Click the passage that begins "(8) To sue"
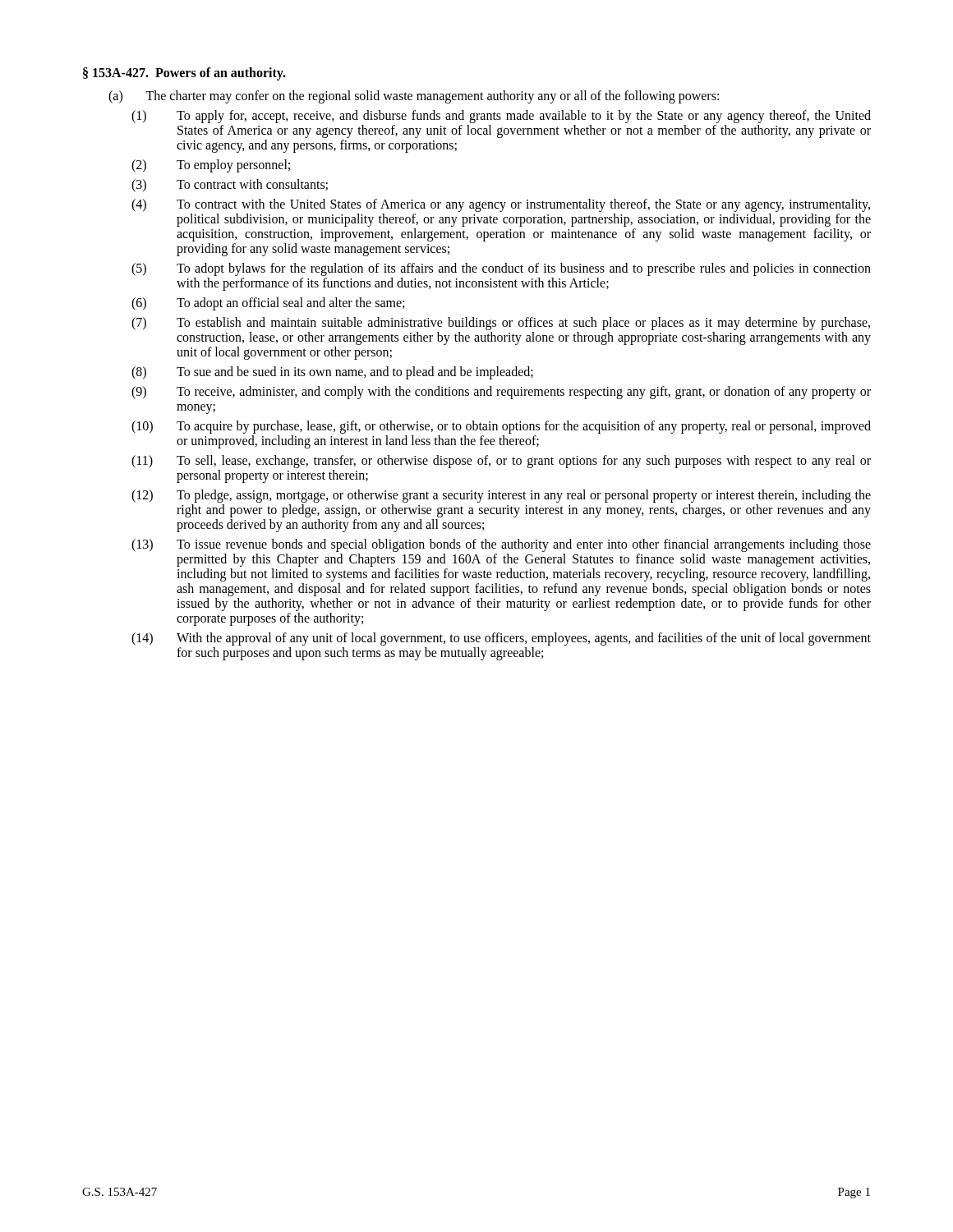This screenshot has width=953, height=1232. (501, 372)
